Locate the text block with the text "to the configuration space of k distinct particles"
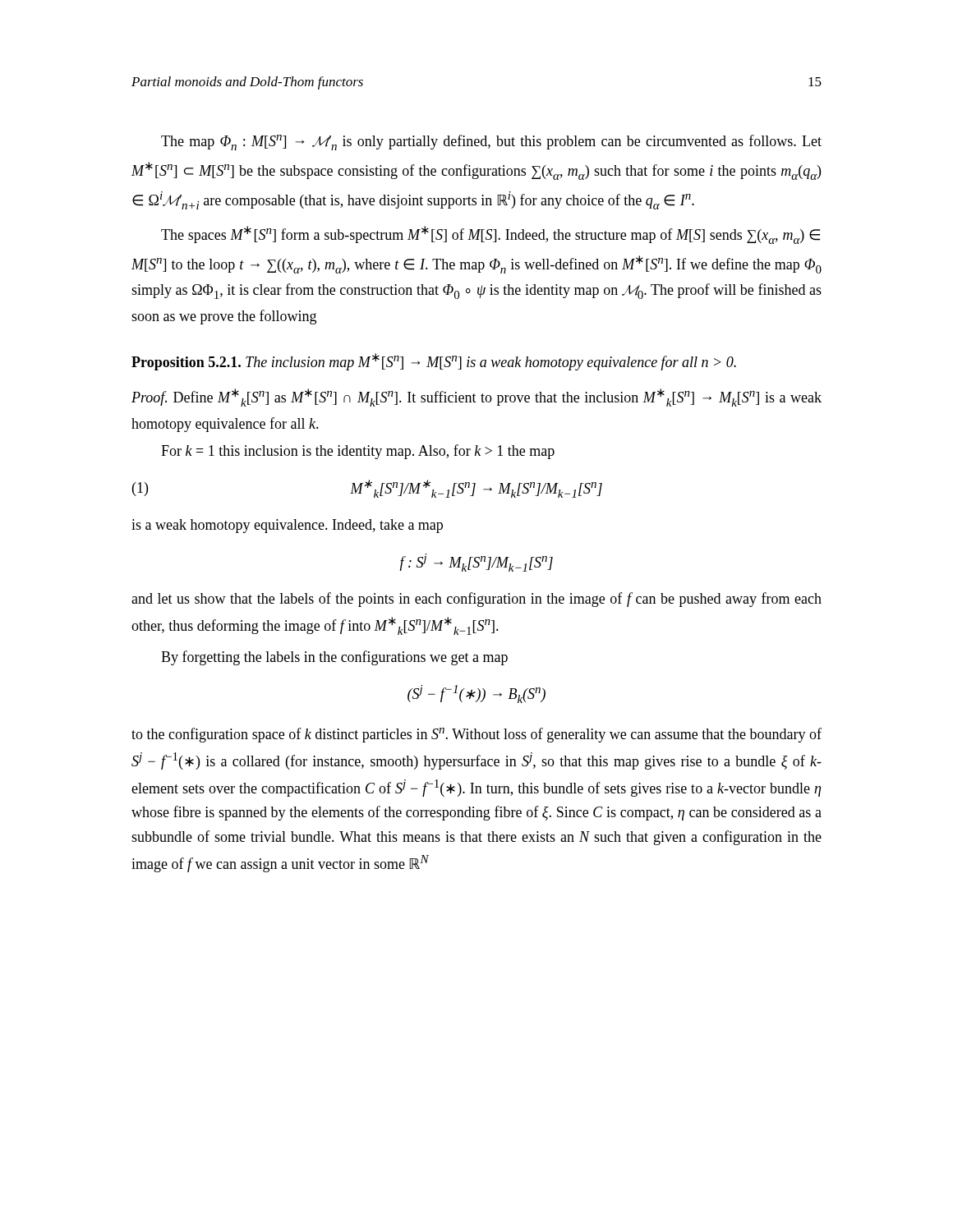Screen dimensions: 1232x953 (476, 797)
